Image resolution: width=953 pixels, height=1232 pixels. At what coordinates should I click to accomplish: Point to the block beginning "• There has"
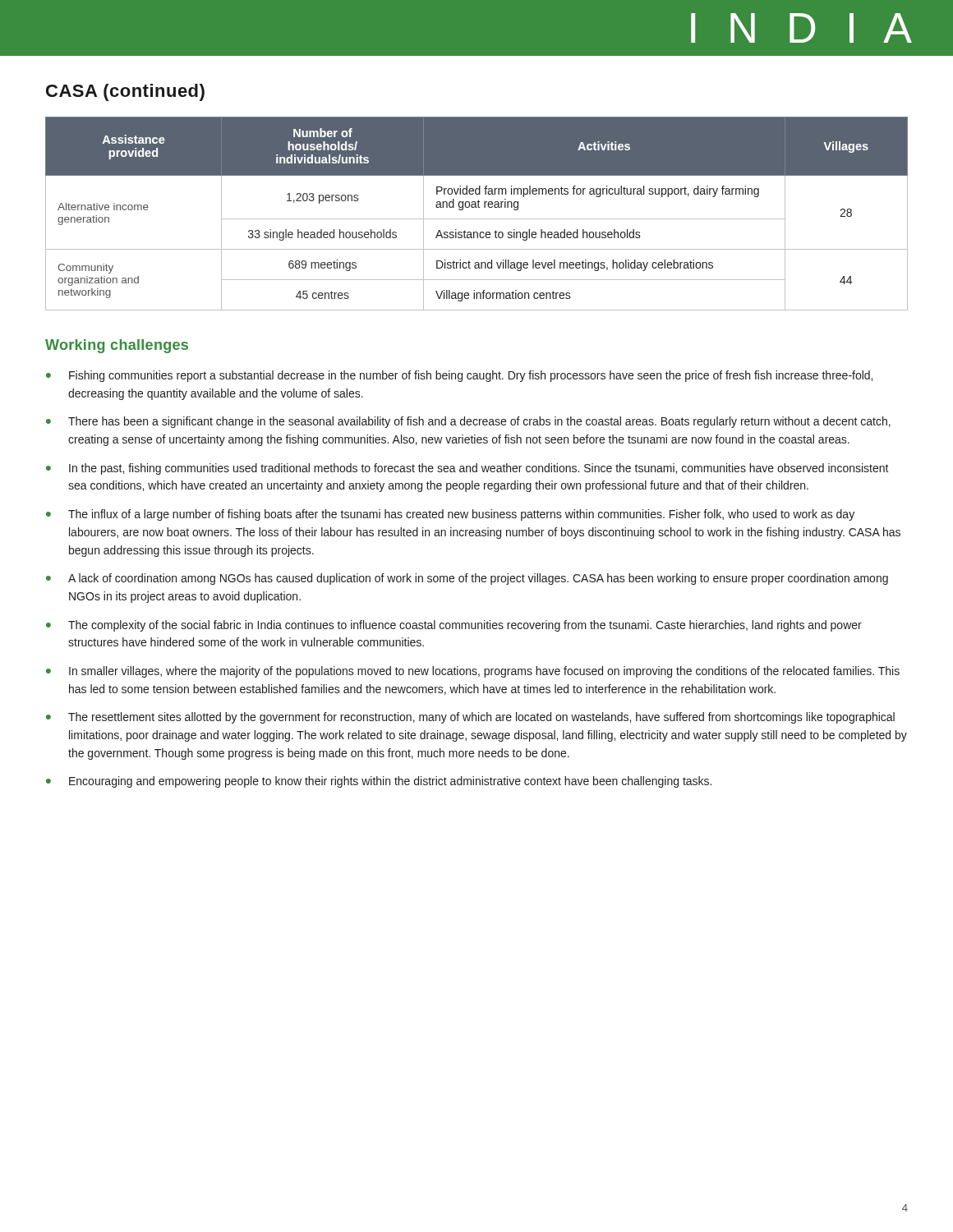click(x=476, y=431)
